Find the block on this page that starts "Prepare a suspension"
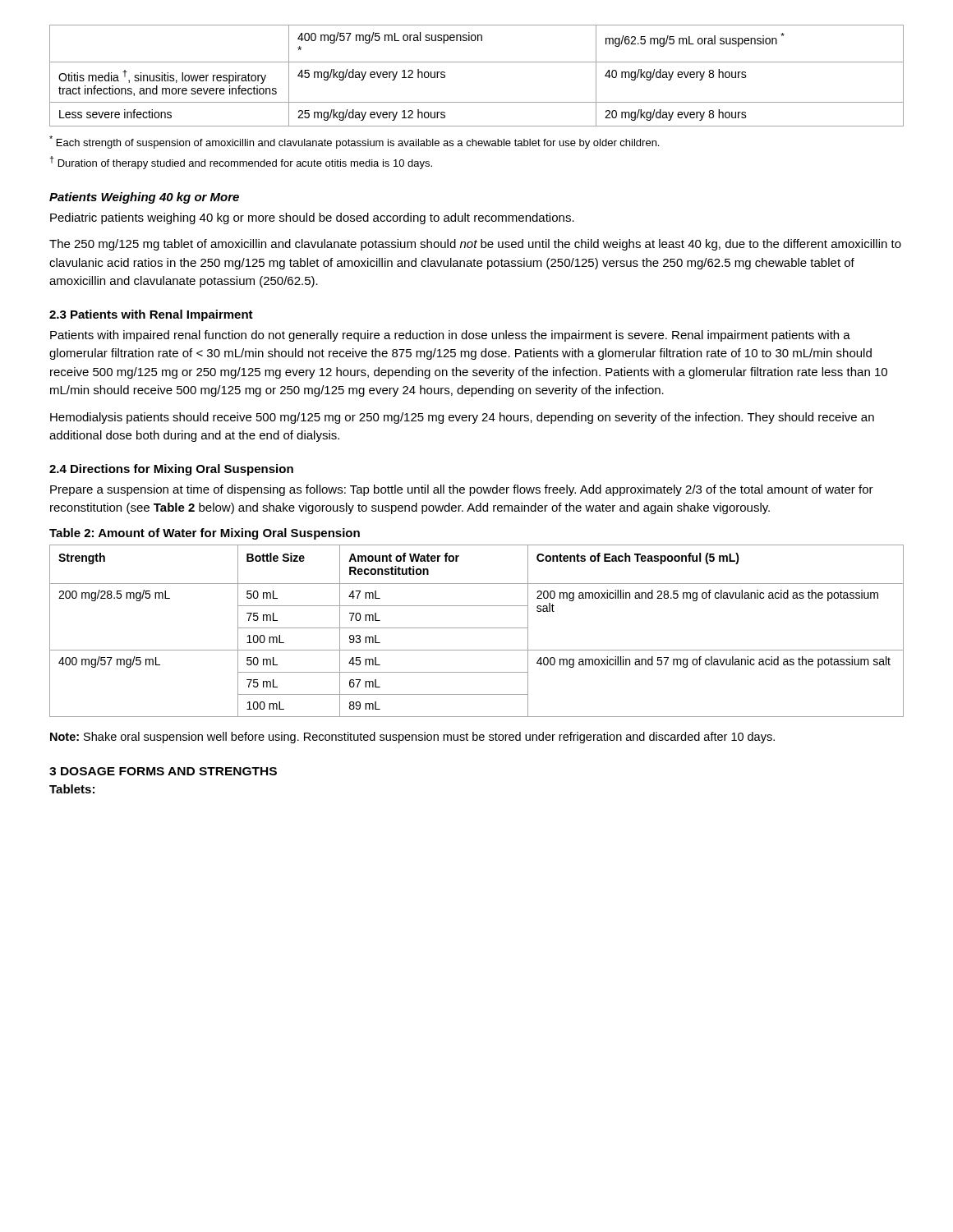 pyautogui.click(x=461, y=498)
